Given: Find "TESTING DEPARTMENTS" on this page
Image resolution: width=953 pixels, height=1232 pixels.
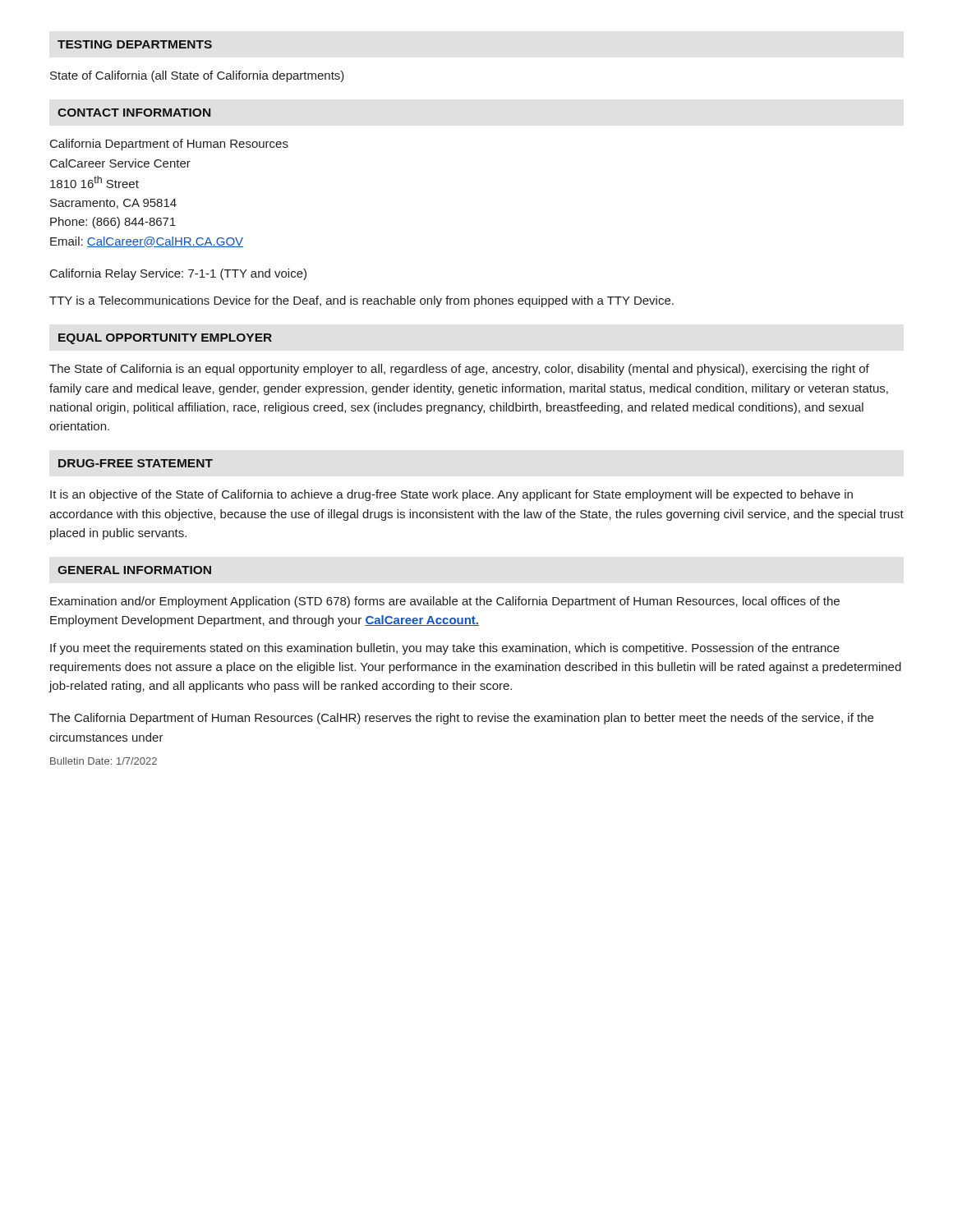Looking at the screenshot, I should [x=135, y=44].
